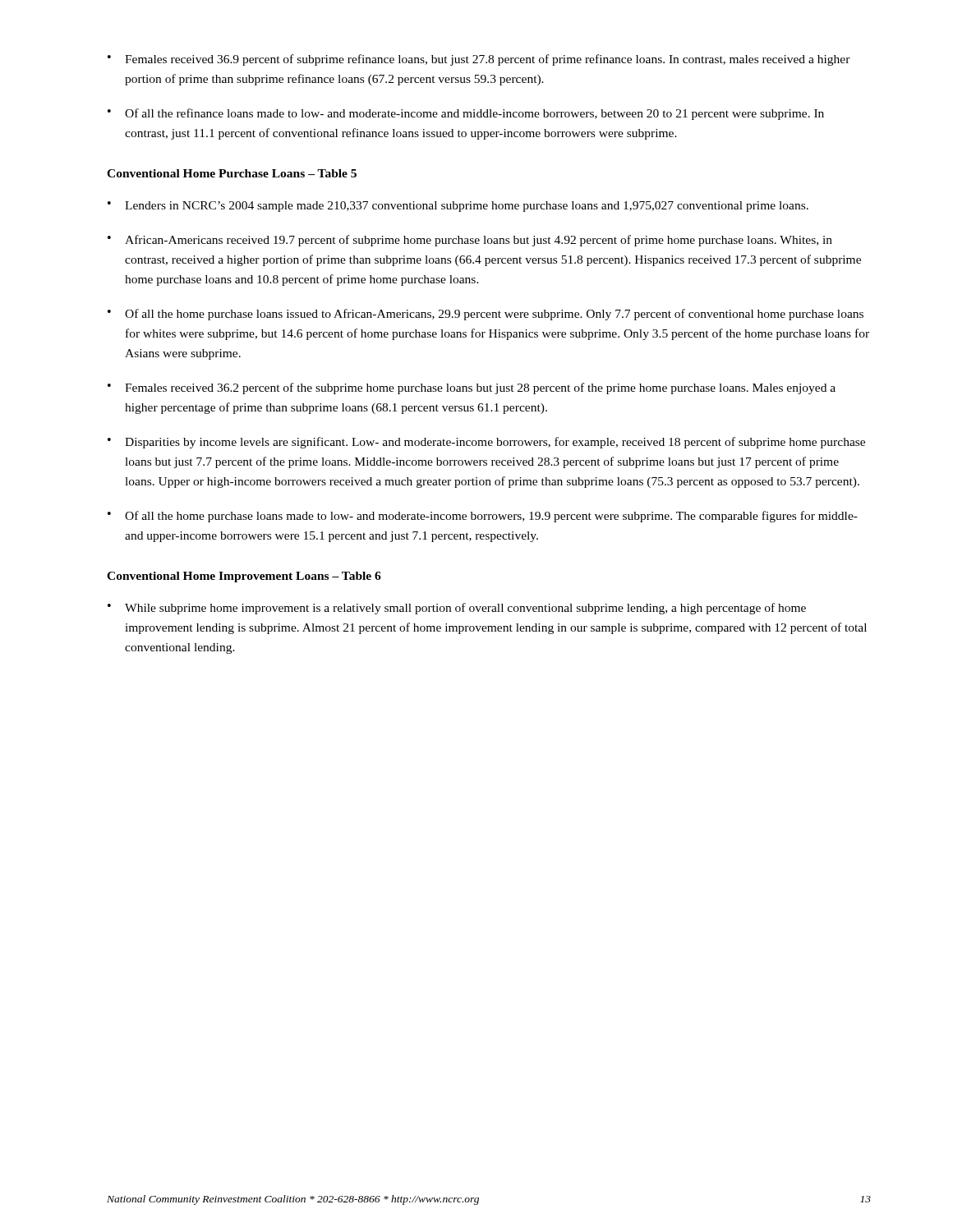The height and width of the screenshot is (1232, 953).
Task: Locate the list item that says "• Females received 36.2"
Action: click(489, 398)
